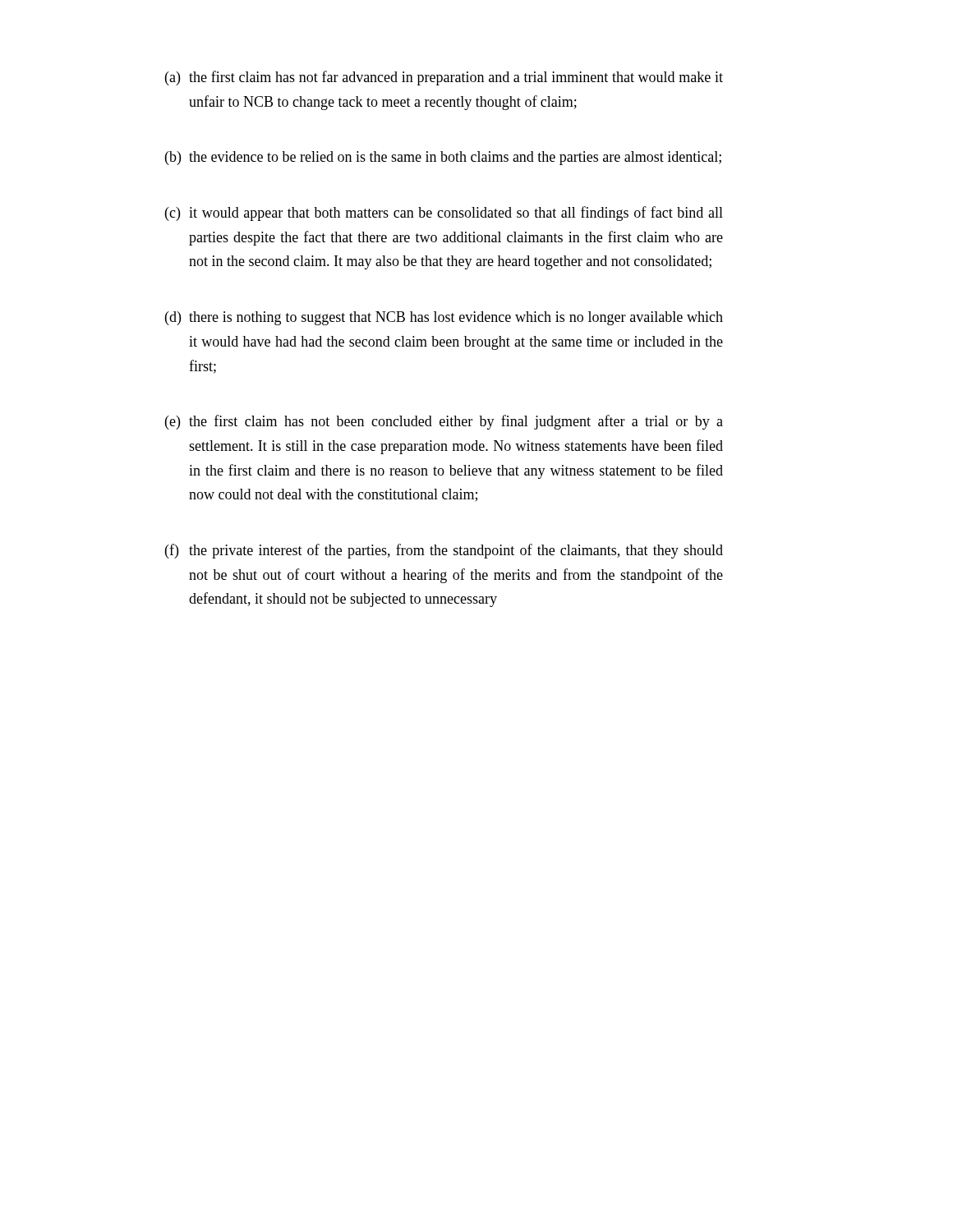Image resolution: width=953 pixels, height=1232 pixels.
Task: Find the region starting "(b) the evidence to be relied"
Action: click(x=444, y=158)
